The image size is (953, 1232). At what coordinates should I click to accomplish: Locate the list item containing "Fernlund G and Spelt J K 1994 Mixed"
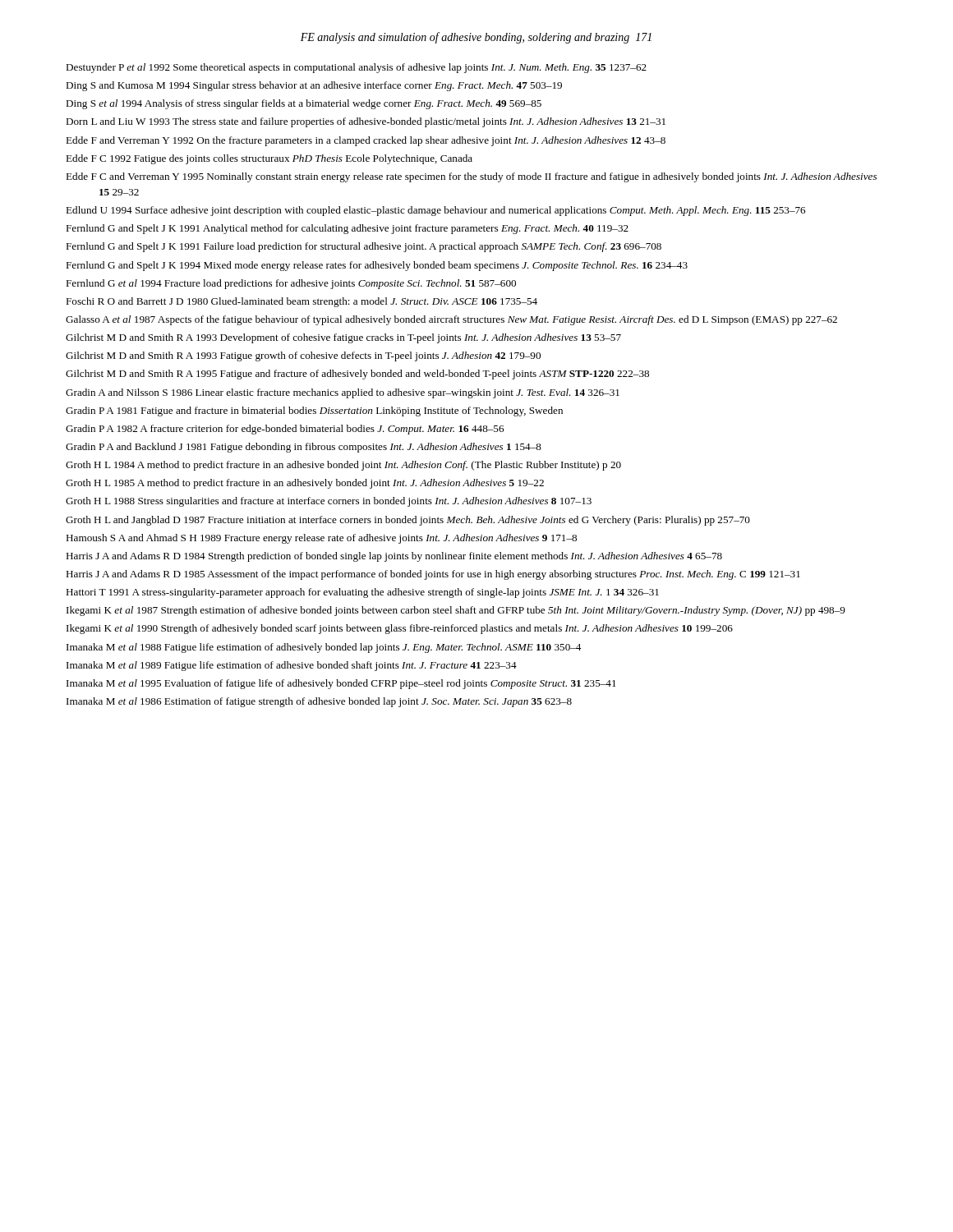pos(377,265)
